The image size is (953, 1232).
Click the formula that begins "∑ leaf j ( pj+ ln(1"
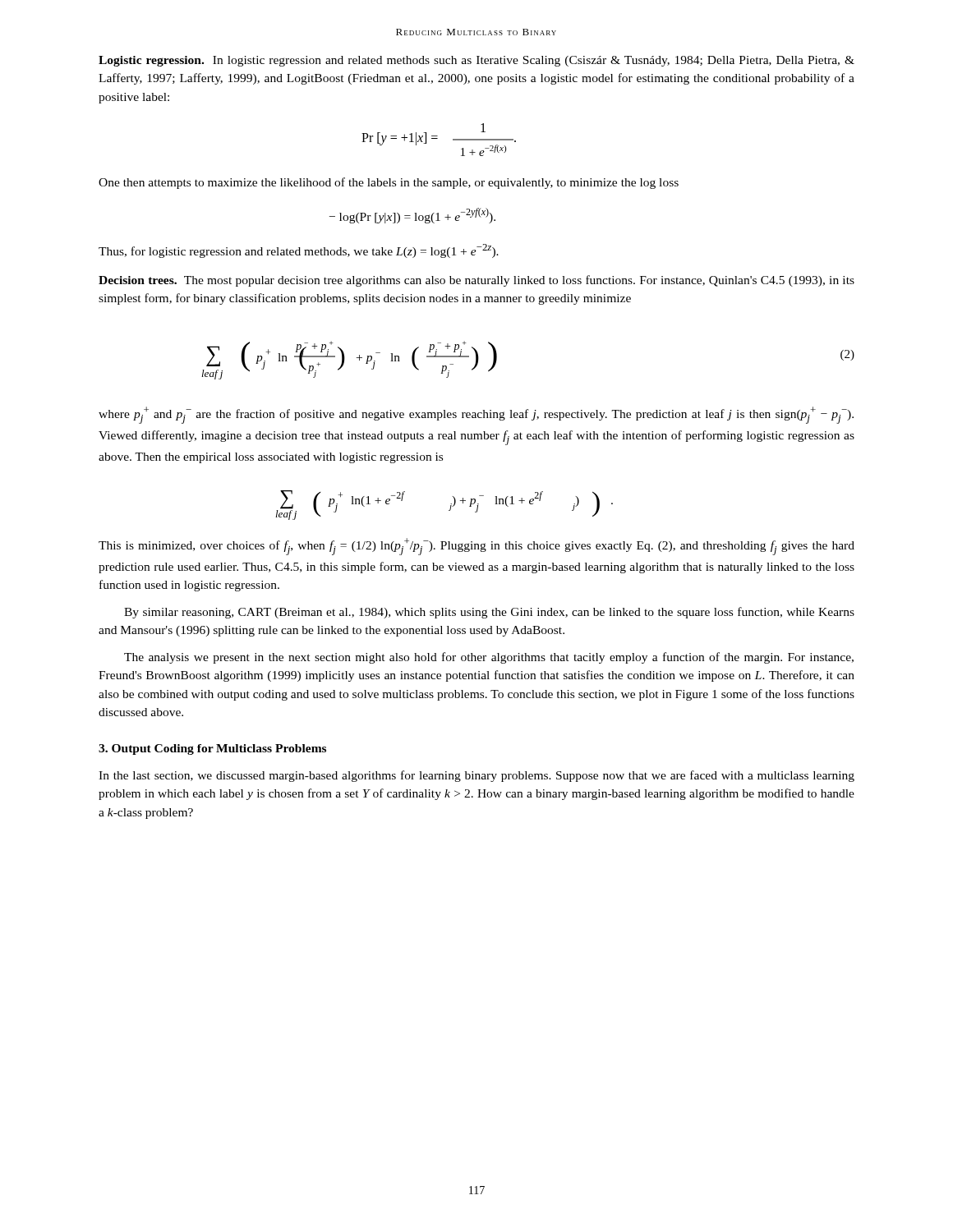pyautogui.click(x=476, y=500)
